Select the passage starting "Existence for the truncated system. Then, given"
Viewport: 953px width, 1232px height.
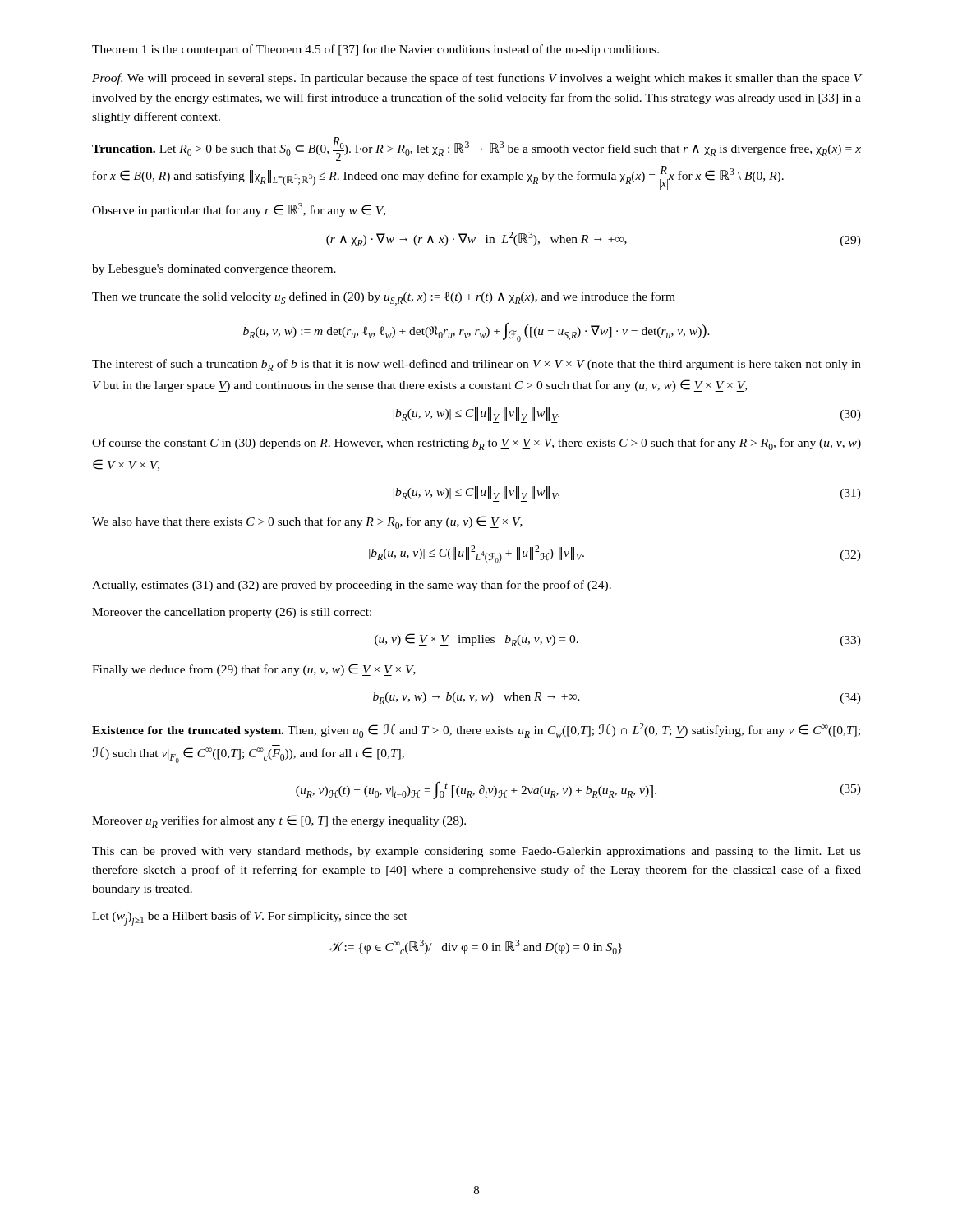tap(476, 743)
